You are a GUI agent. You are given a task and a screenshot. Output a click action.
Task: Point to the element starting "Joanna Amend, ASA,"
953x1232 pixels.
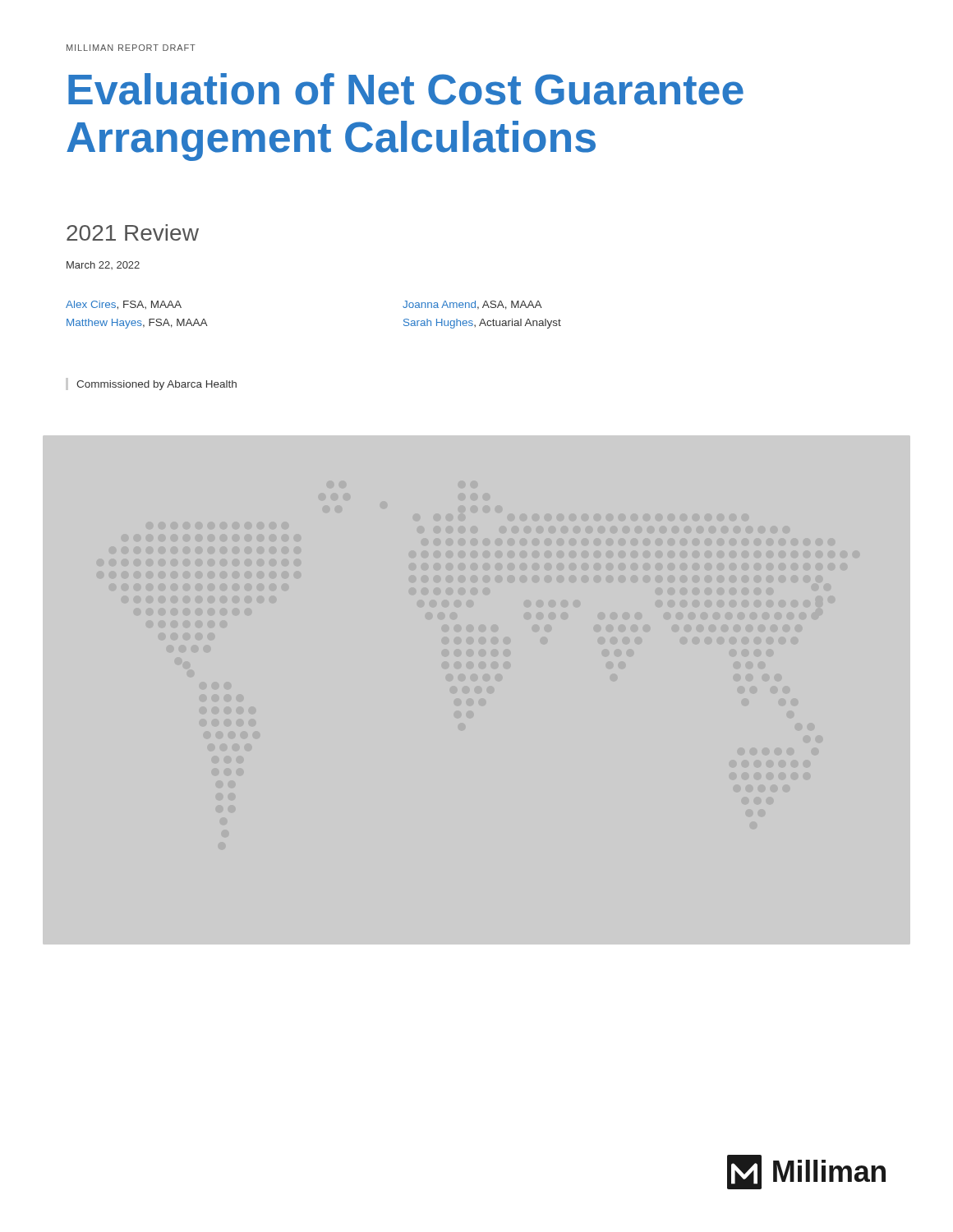pyautogui.click(x=482, y=313)
